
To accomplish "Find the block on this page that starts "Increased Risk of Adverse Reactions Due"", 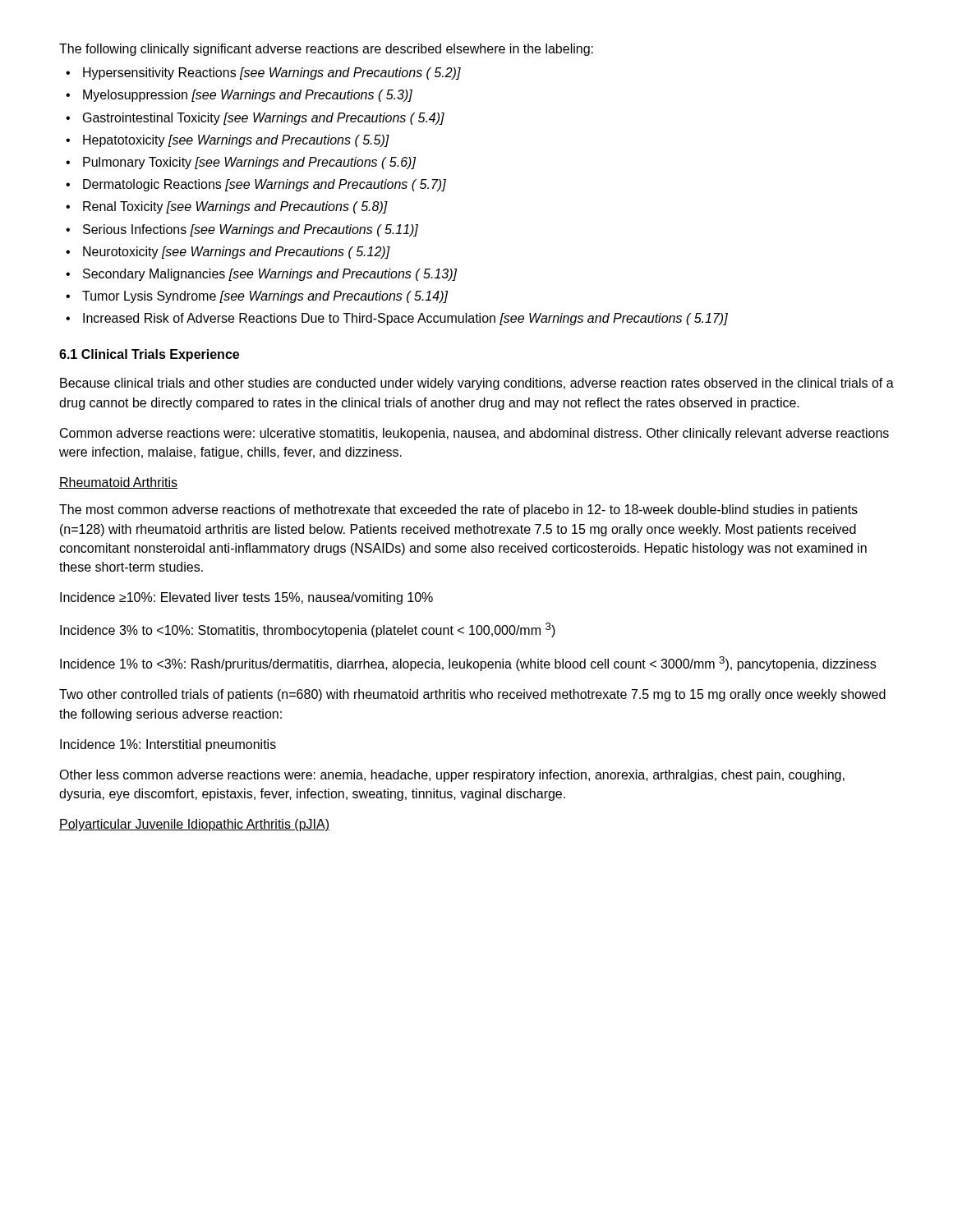I will tap(405, 318).
